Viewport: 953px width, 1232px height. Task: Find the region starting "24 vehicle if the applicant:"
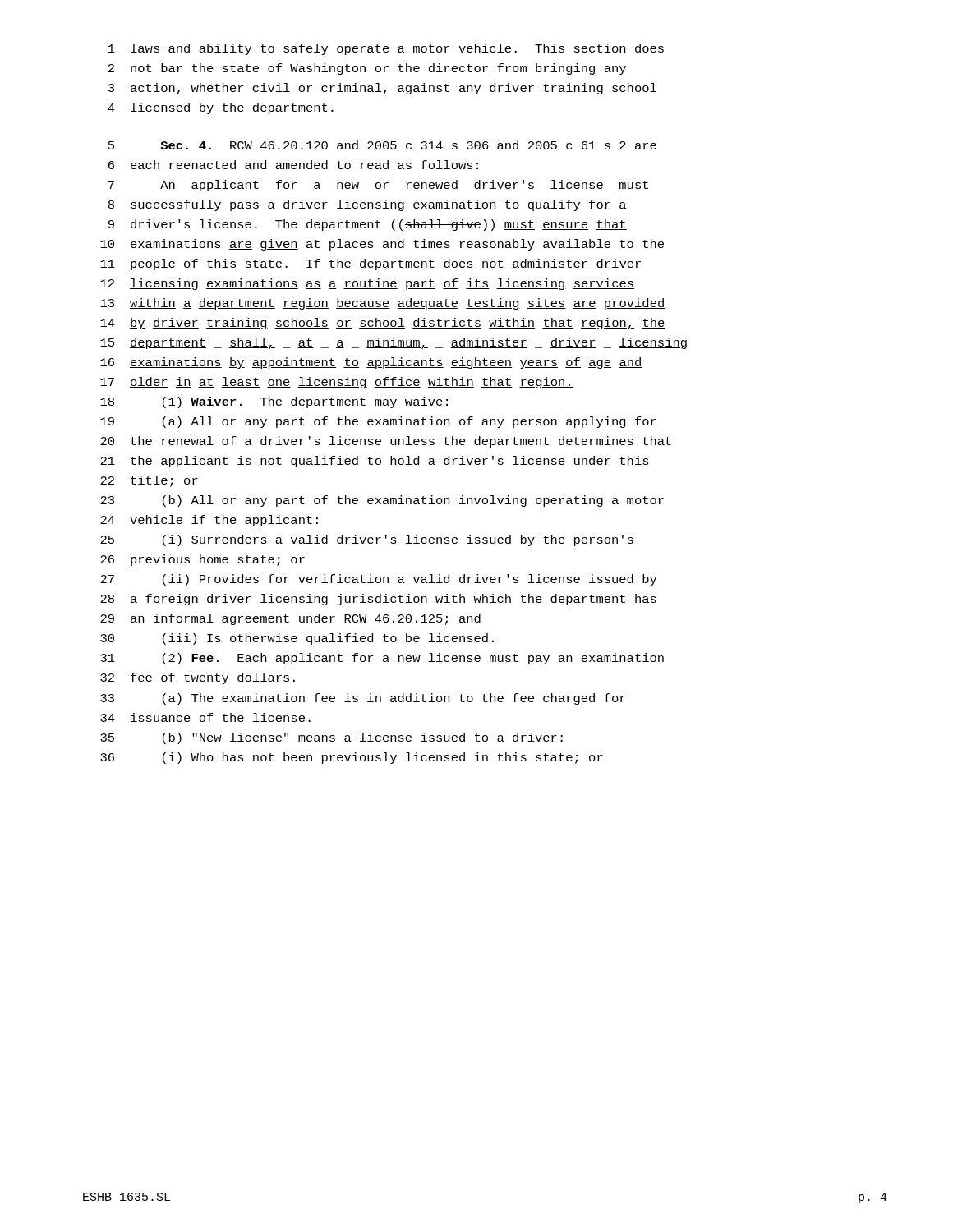coord(224,520)
